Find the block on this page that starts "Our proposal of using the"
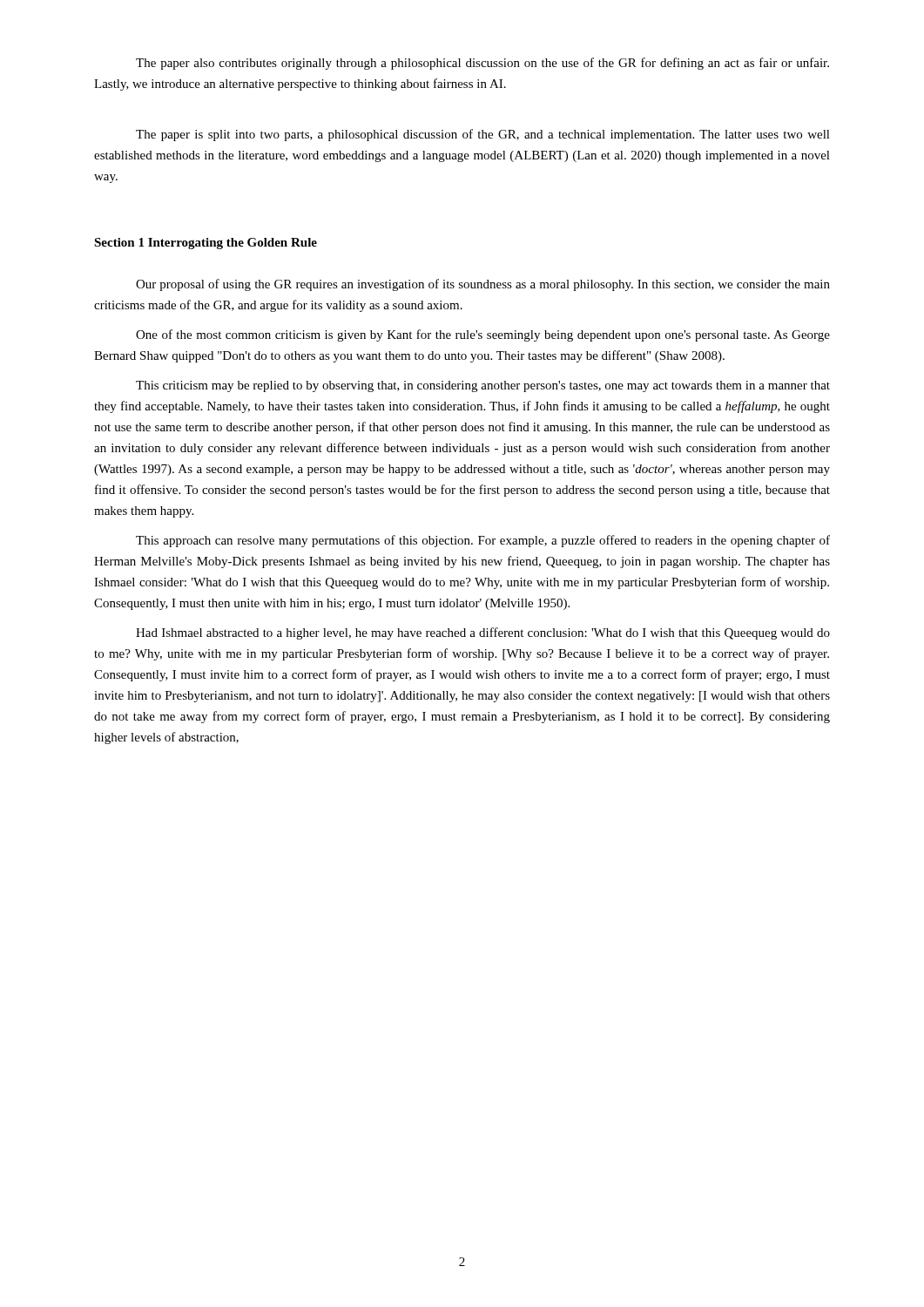 pyautogui.click(x=462, y=294)
